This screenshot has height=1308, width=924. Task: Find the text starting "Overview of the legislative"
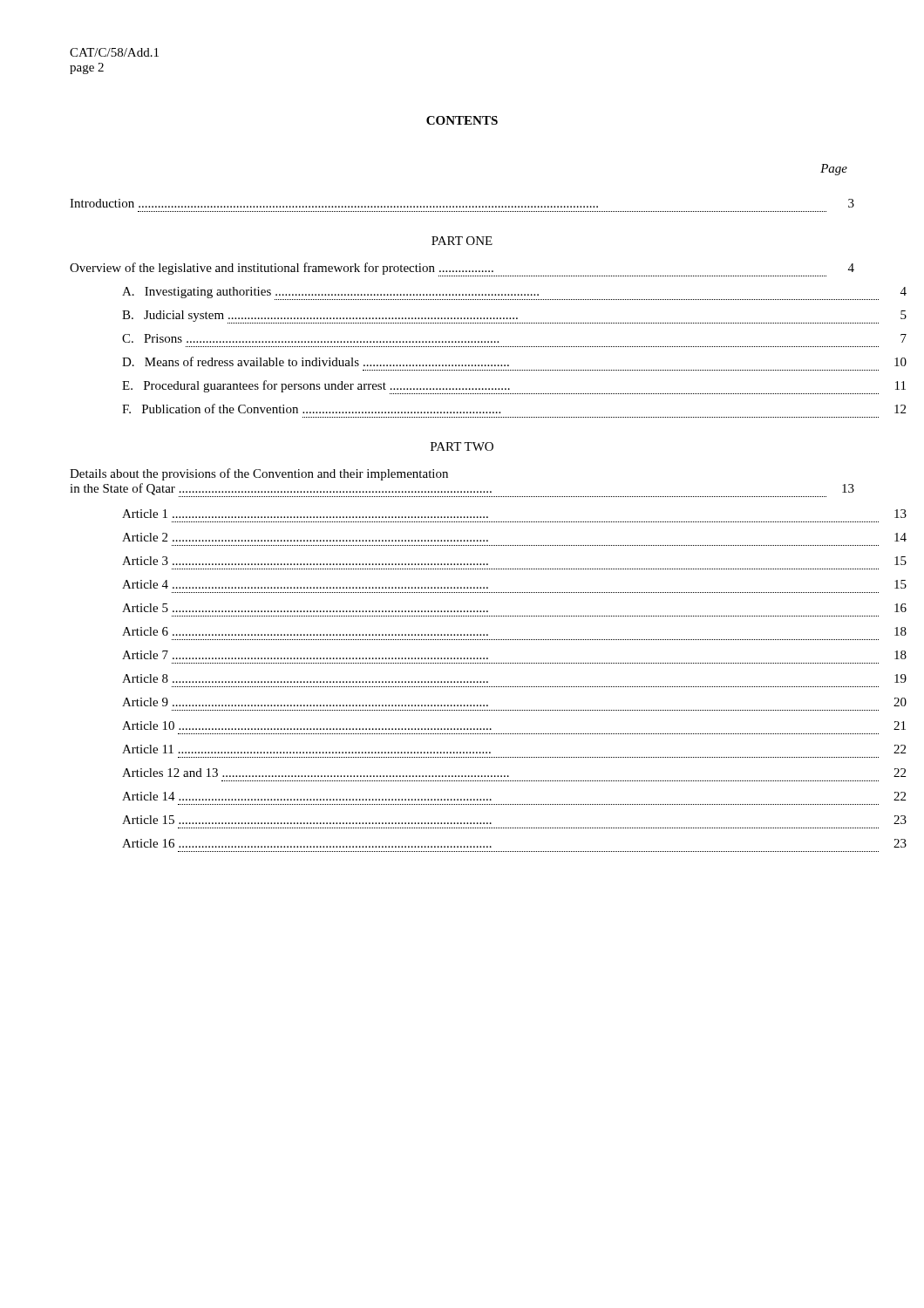pyautogui.click(x=462, y=269)
